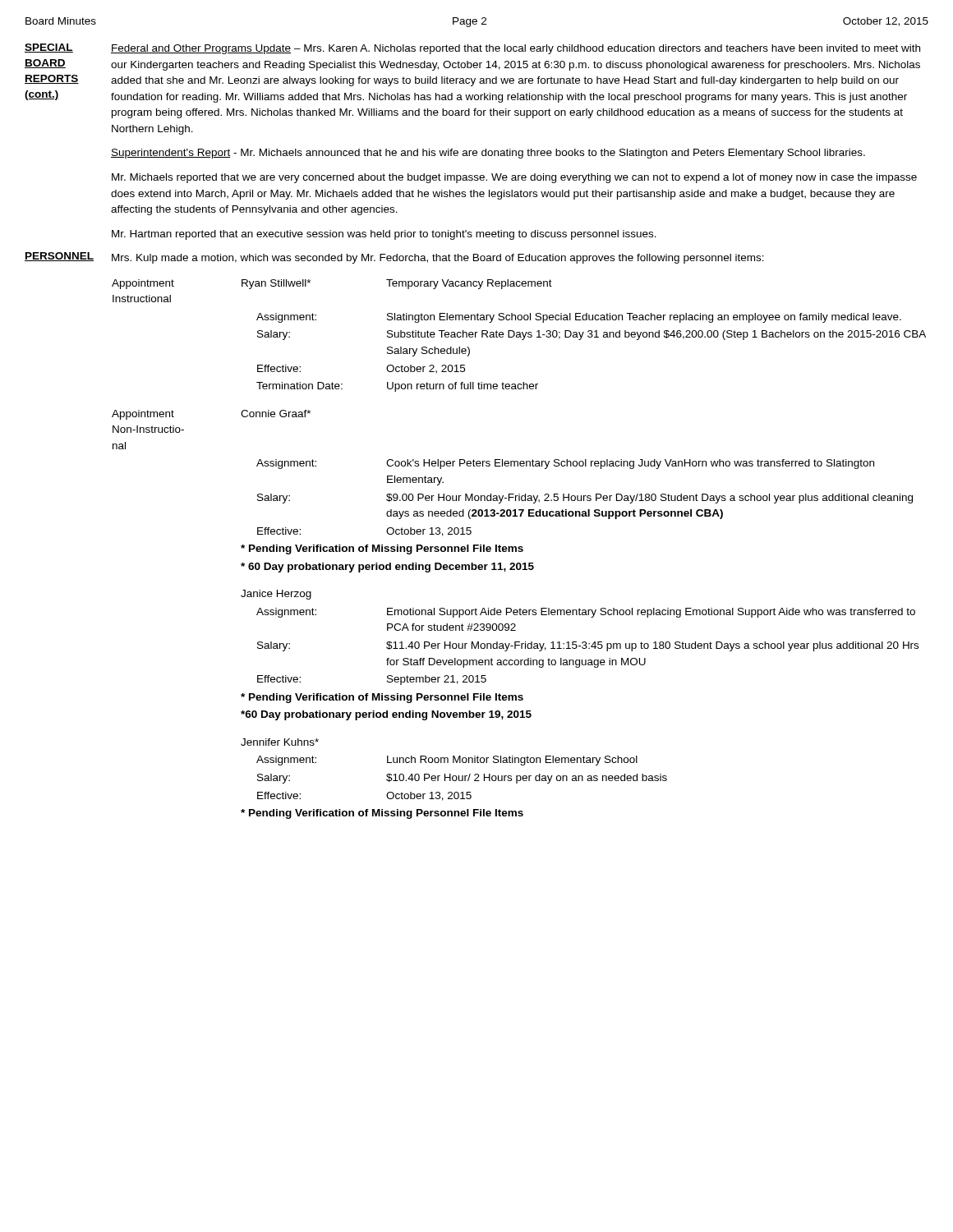The height and width of the screenshot is (1232, 953).
Task: Locate the table with the text "$10.40 Per Hour/"
Action: click(520, 548)
